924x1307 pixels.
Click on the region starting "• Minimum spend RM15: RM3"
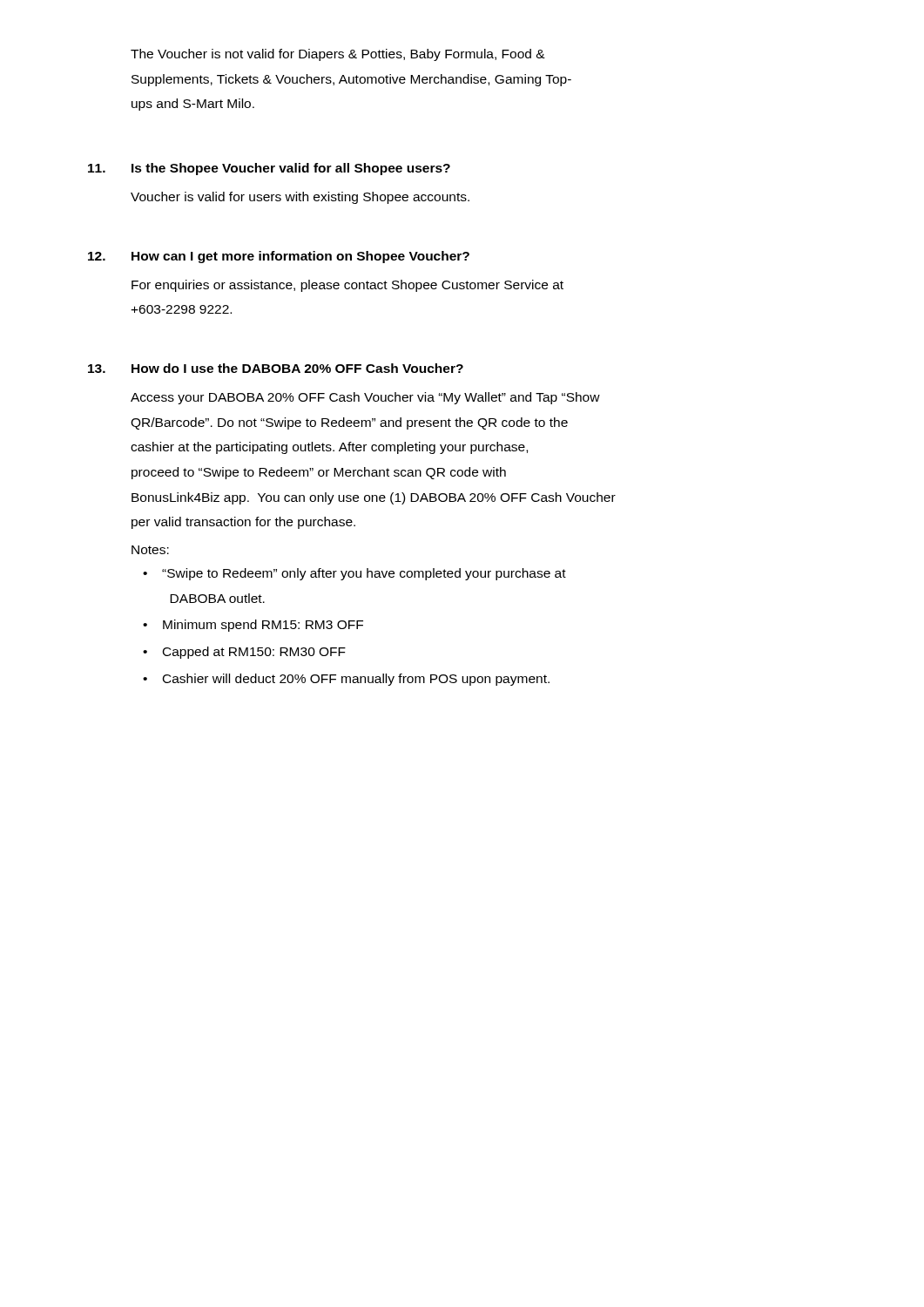pyautogui.click(x=253, y=626)
